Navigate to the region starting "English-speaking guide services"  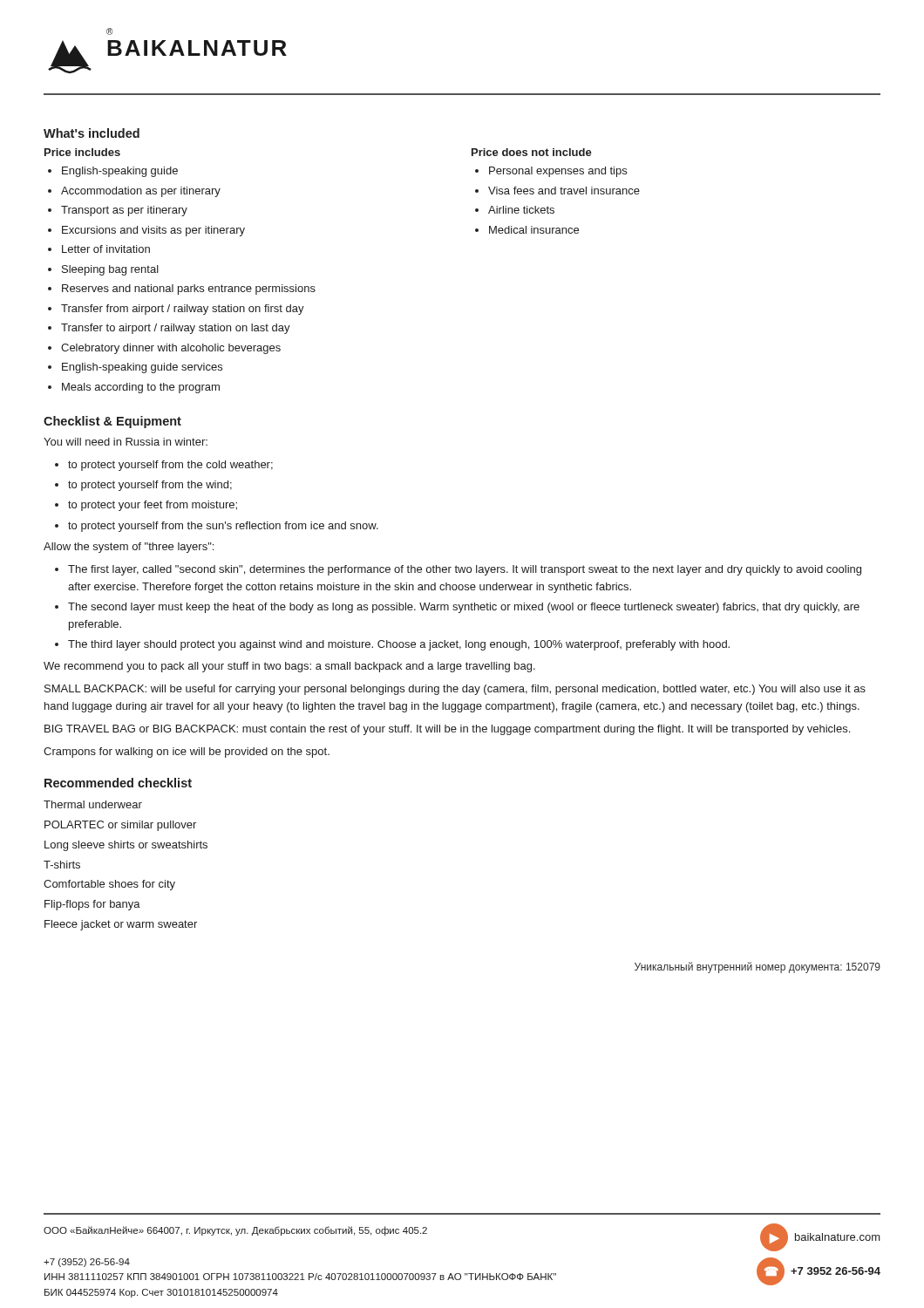[142, 367]
